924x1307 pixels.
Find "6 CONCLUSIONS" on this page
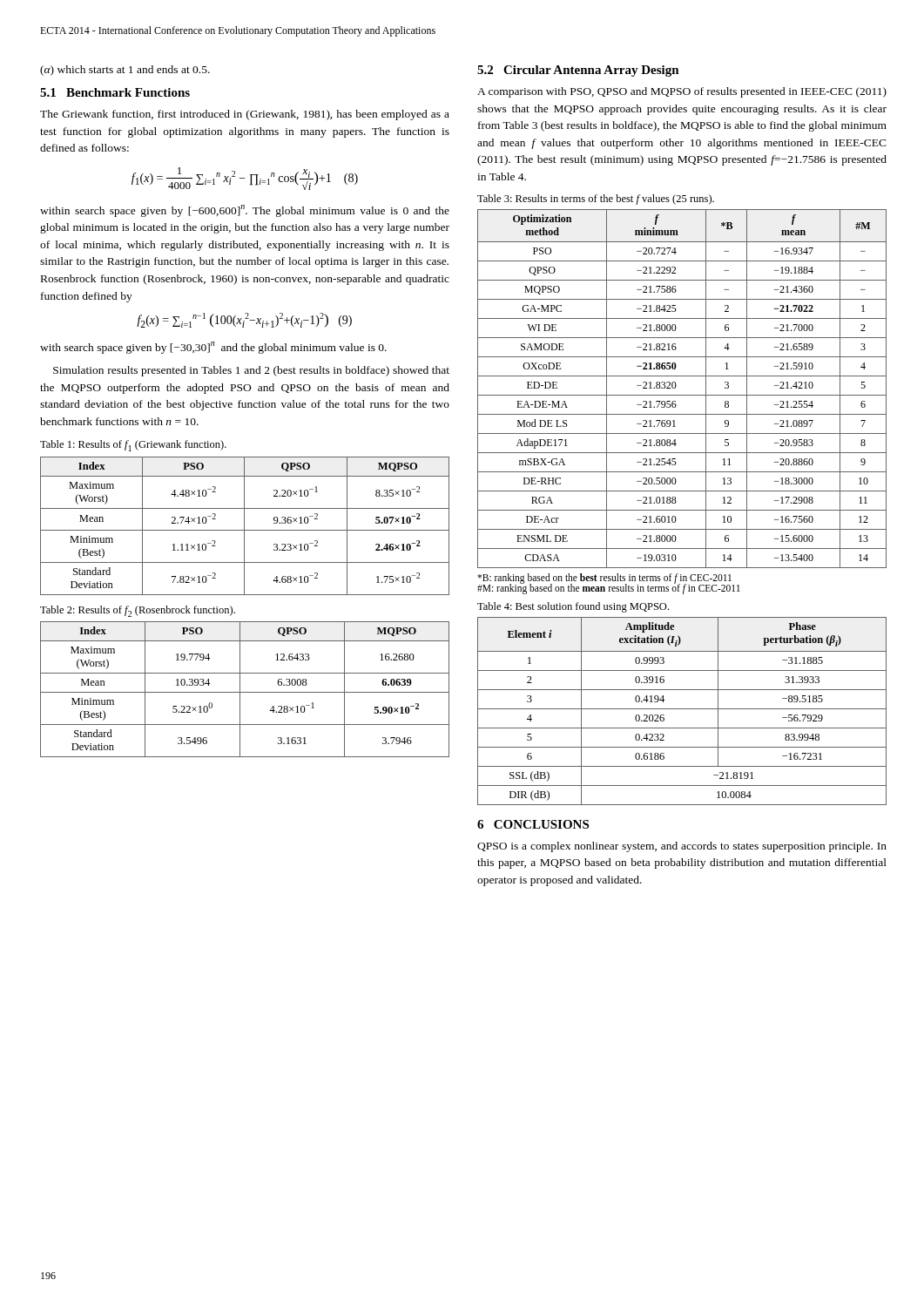(533, 824)
